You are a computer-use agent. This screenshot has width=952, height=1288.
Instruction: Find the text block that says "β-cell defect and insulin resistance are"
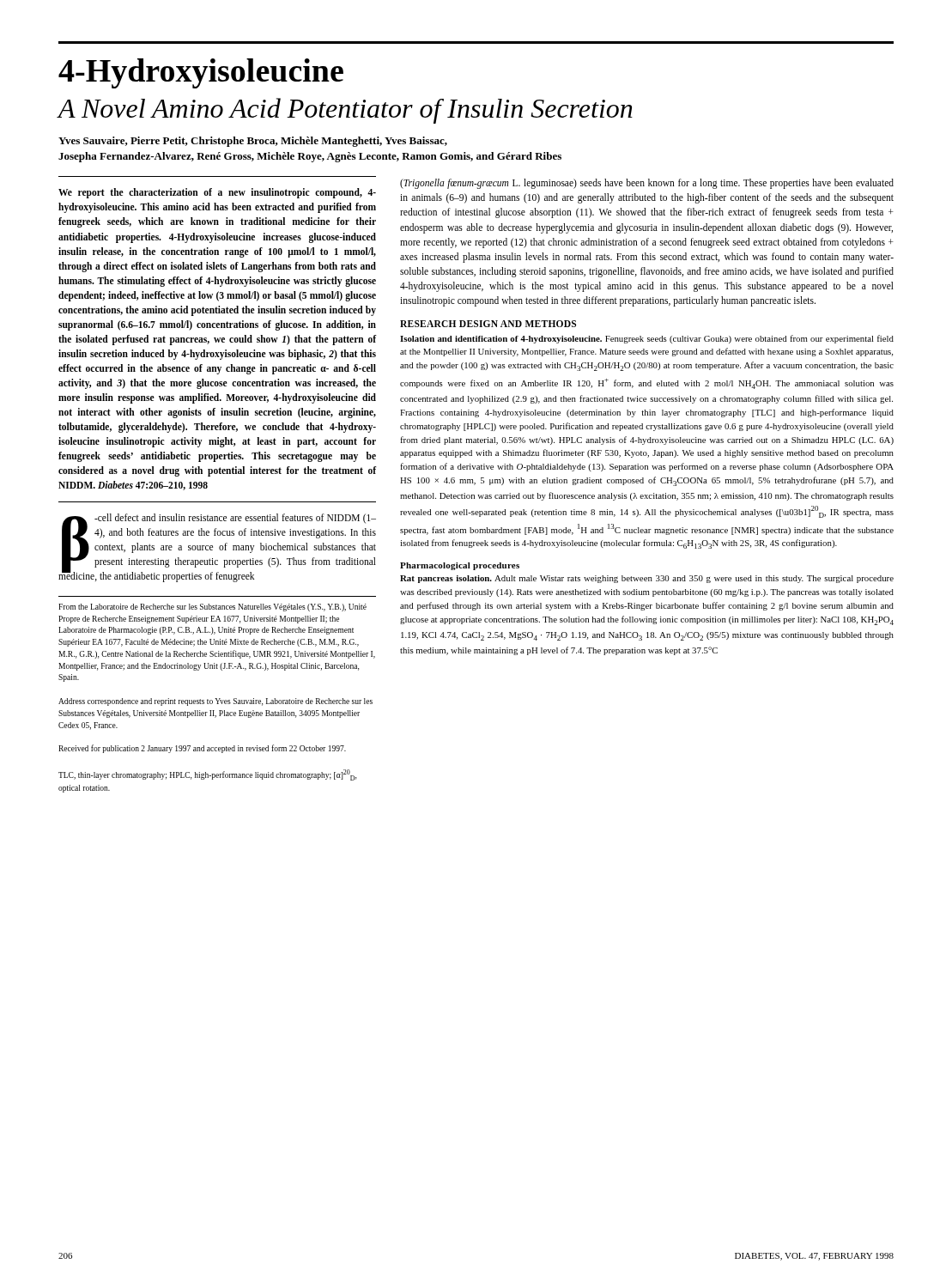click(217, 546)
